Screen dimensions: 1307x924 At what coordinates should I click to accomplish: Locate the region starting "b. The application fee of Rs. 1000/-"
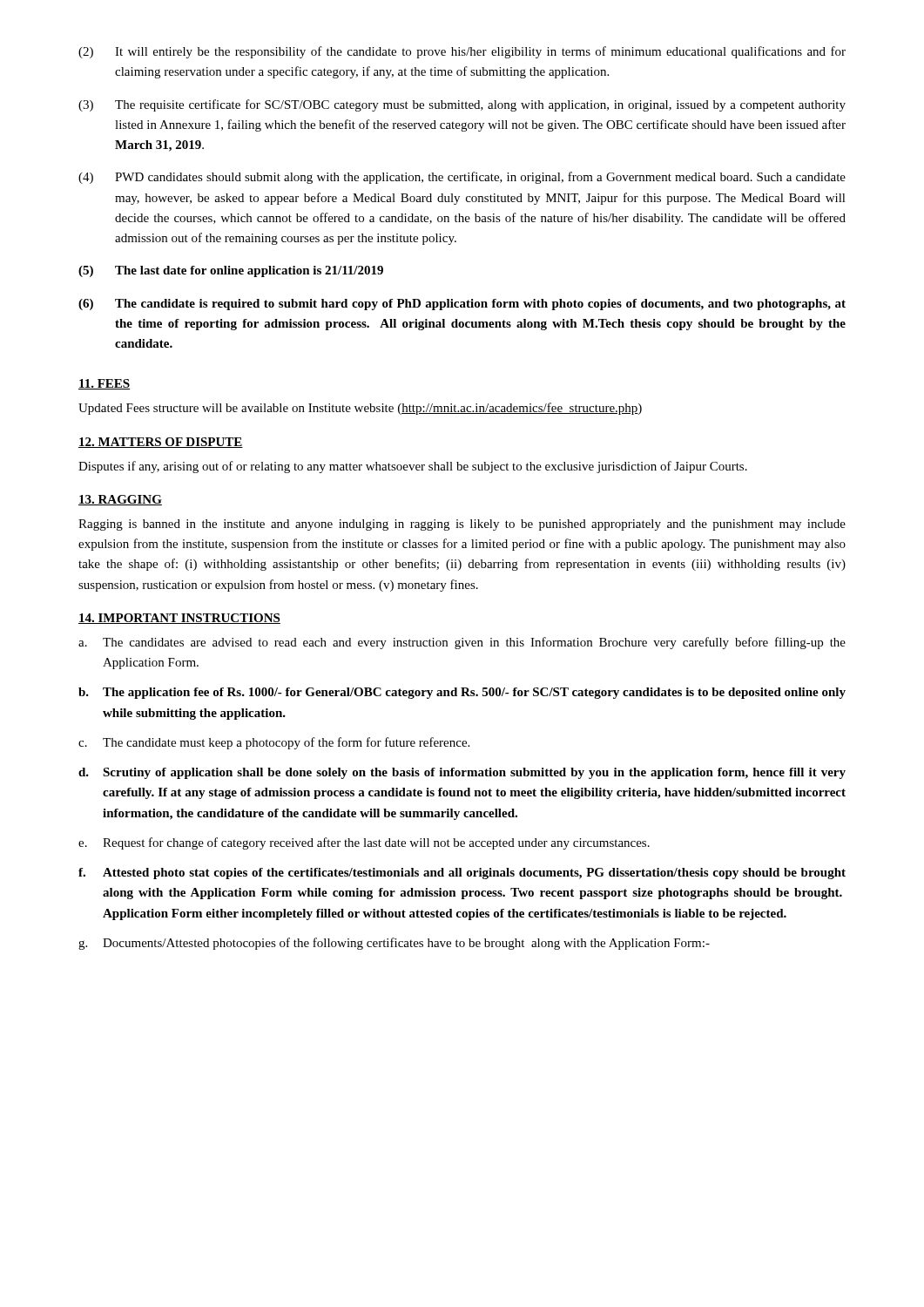click(x=462, y=703)
